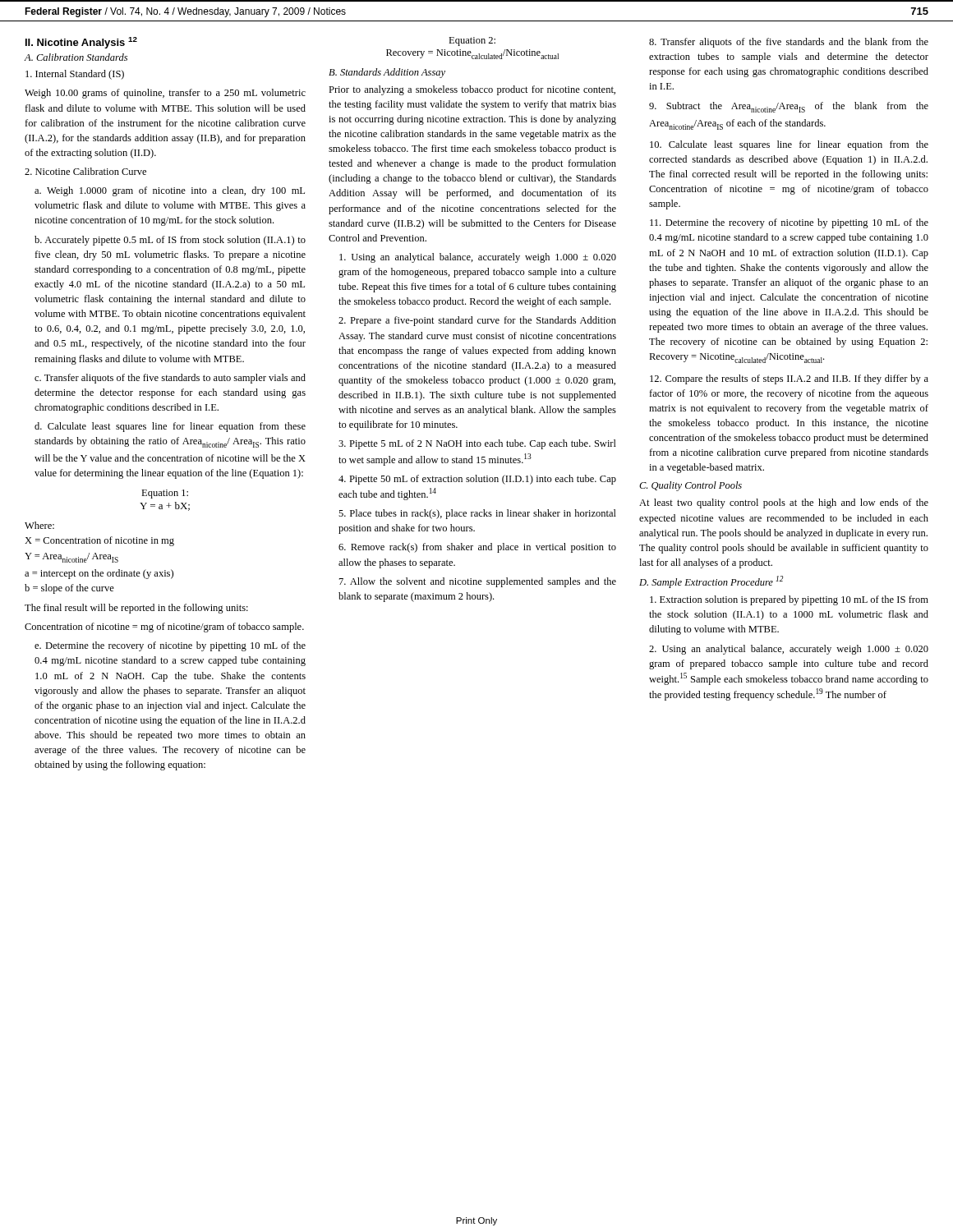
Task: Click the passage that begins "9. Subtract the Areanicotine/AreaIS of the"
Action: tap(789, 115)
